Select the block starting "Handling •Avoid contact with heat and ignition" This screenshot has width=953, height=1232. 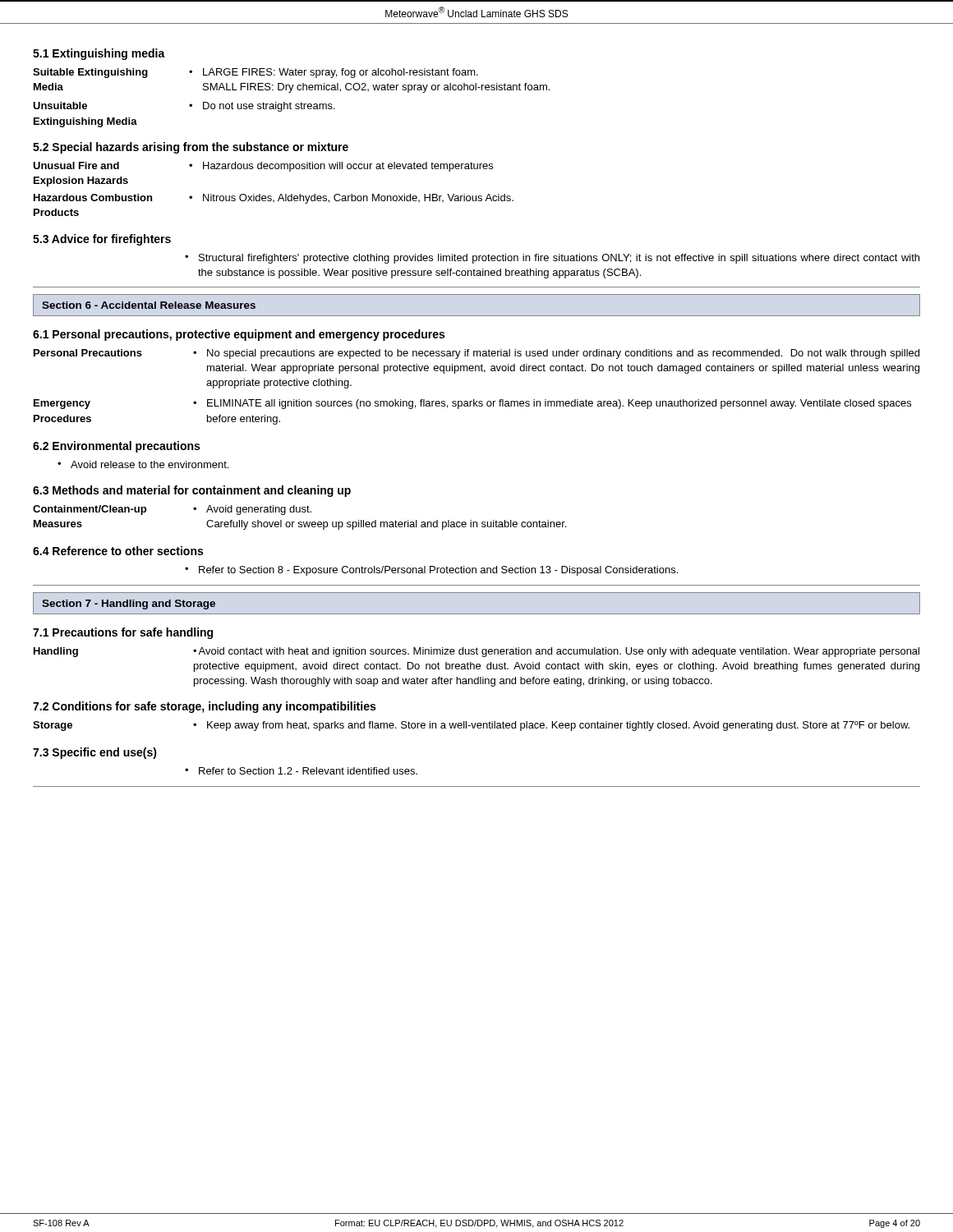(476, 666)
